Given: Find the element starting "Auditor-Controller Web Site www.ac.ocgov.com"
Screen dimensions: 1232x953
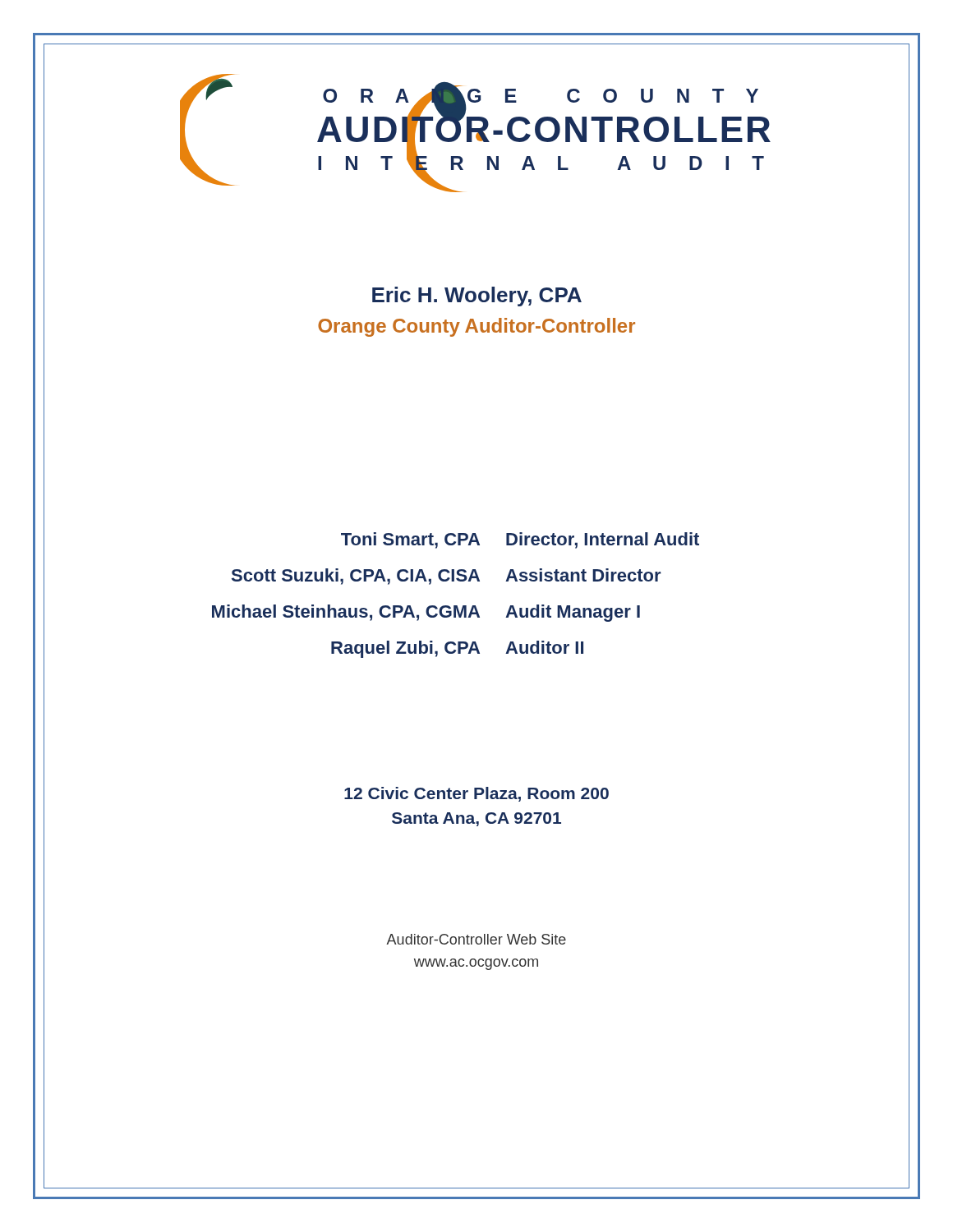Looking at the screenshot, I should click(x=476, y=951).
